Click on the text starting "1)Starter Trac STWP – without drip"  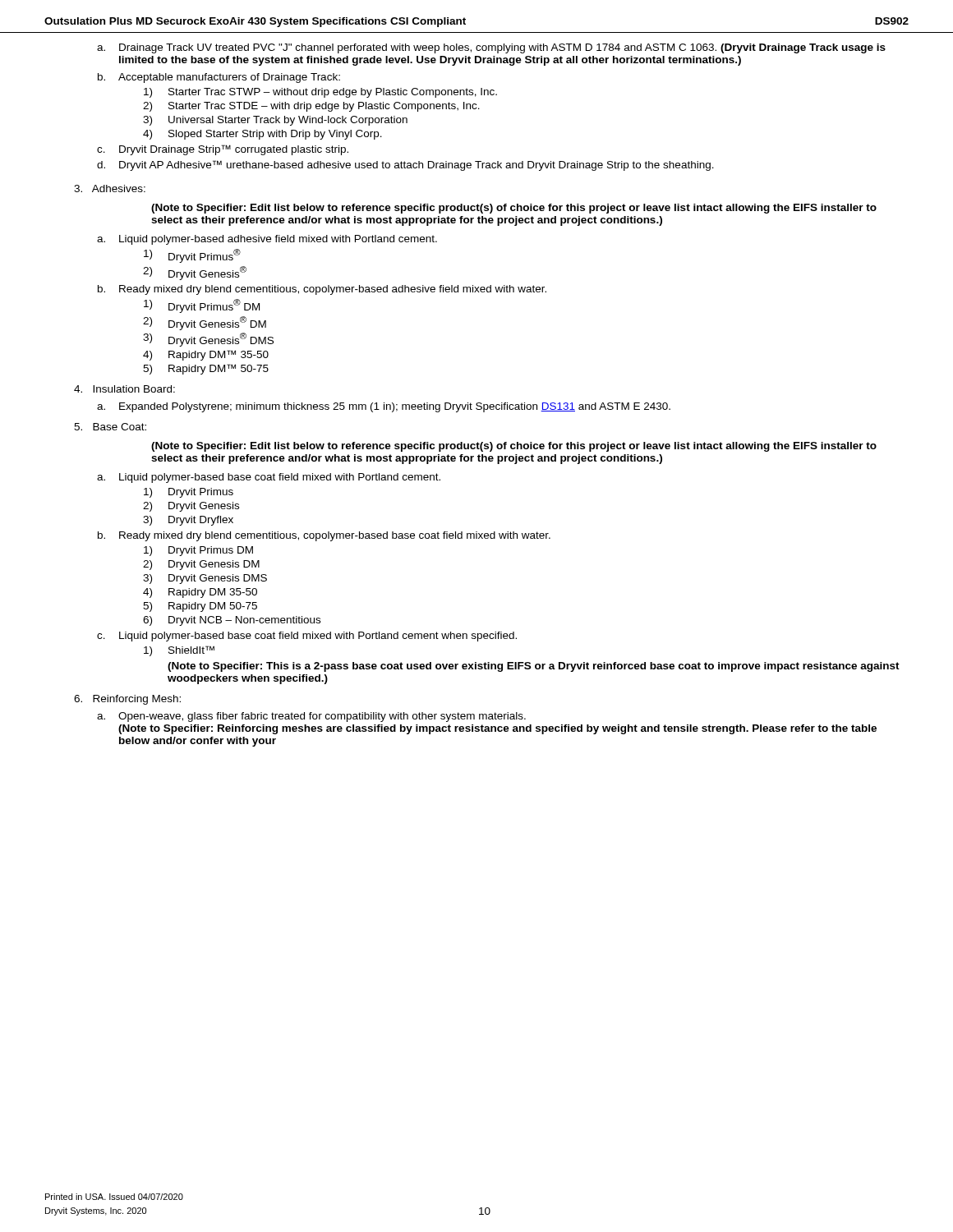[333, 92]
